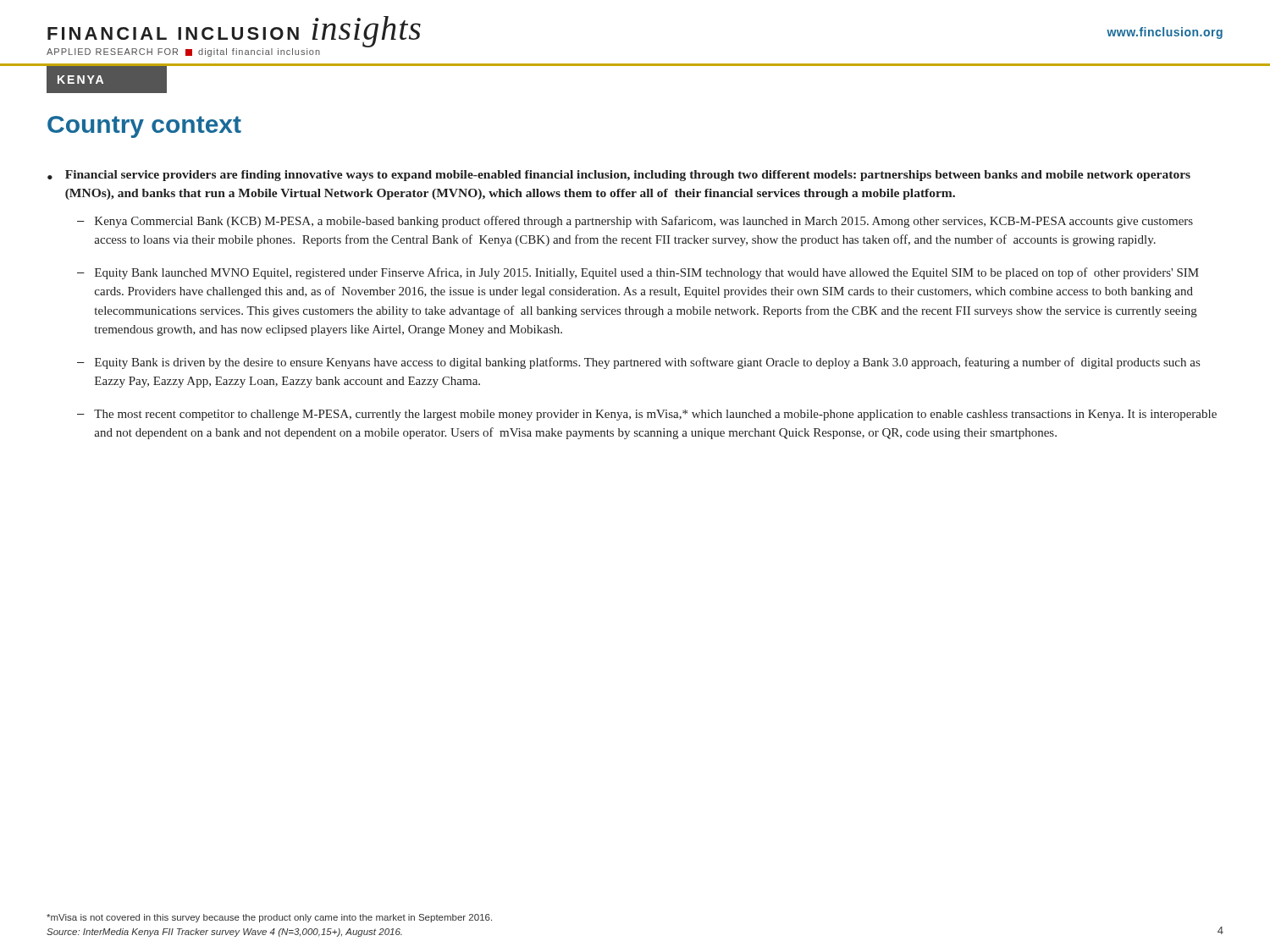Find the passage starting "– Equity Bank is driven"

point(650,372)
